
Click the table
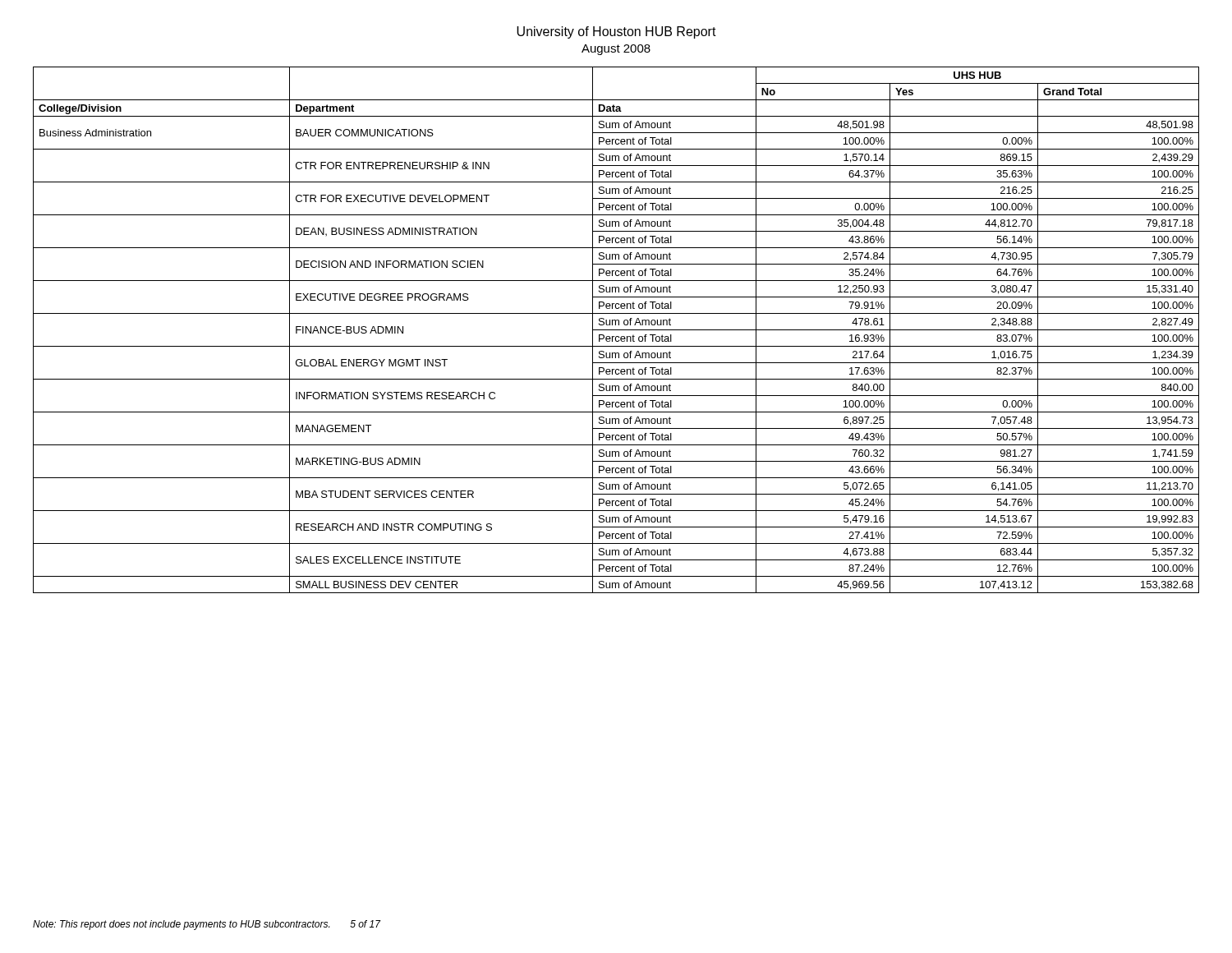pos(616,330)
